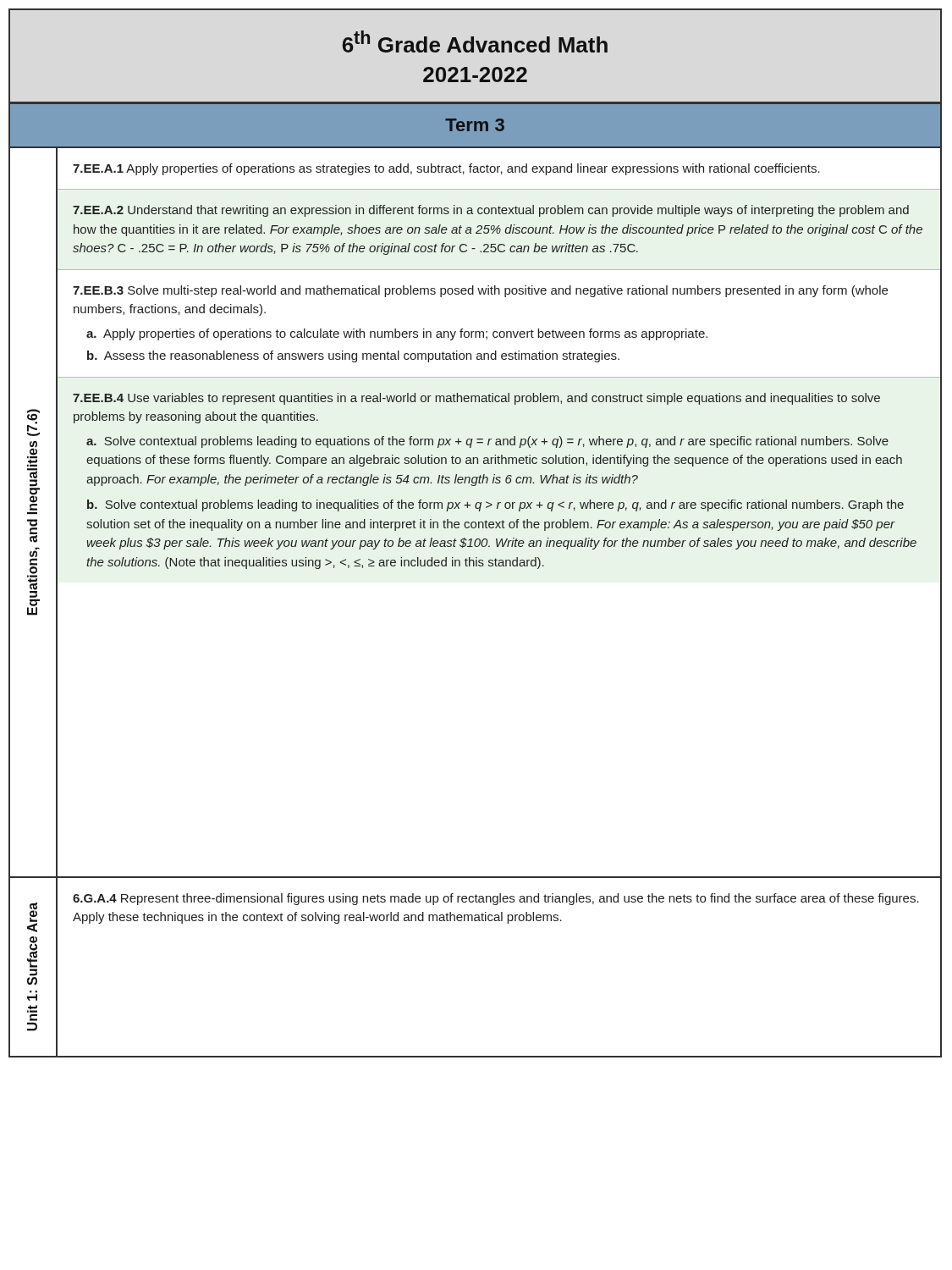Viewport: 952px width, 1270px height.
Task: Select the list item containing "b. Solve contextual problems leading to"
Action: tap(502, 533)
